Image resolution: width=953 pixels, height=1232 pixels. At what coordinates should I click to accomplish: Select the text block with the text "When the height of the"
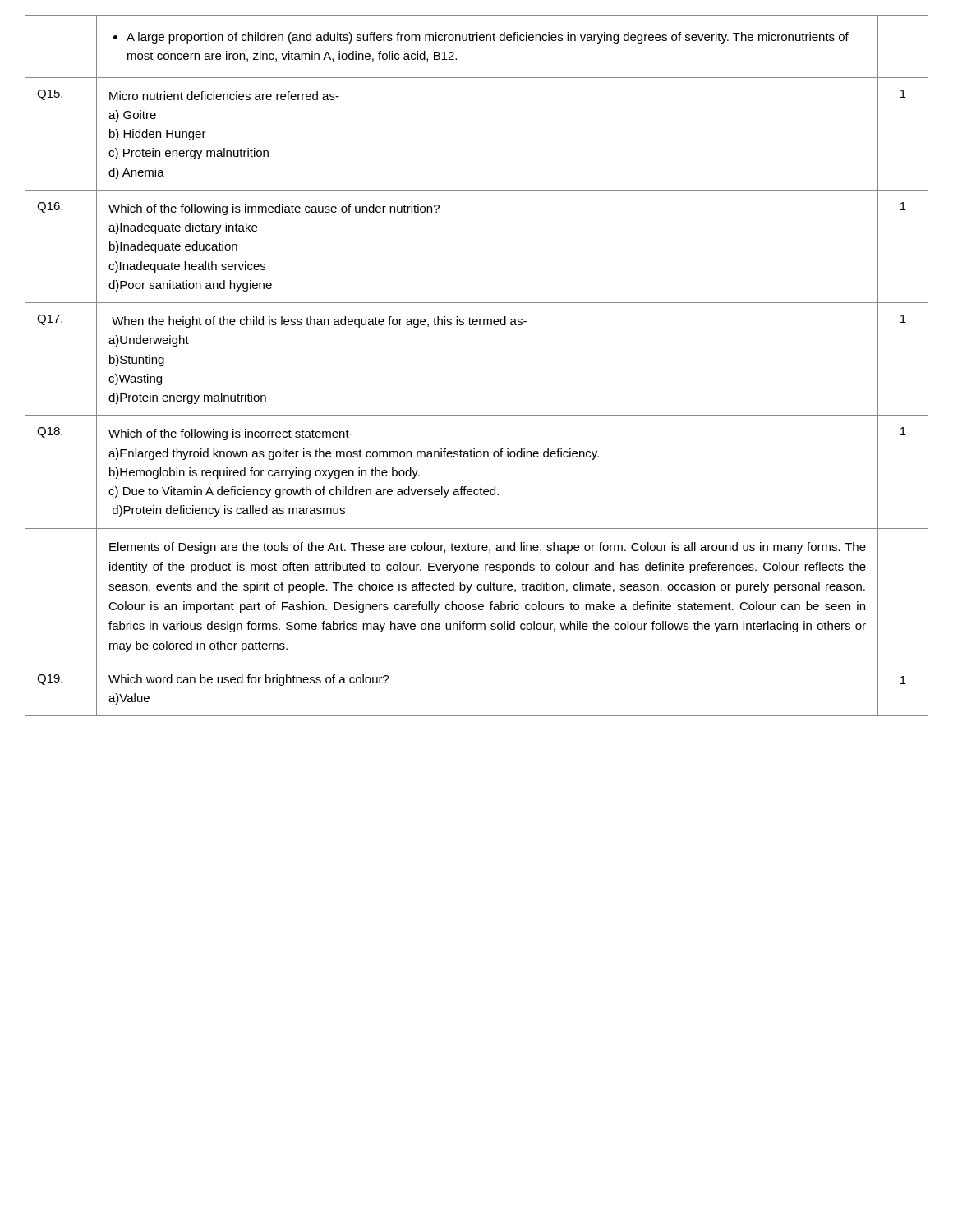pos(319,322)
